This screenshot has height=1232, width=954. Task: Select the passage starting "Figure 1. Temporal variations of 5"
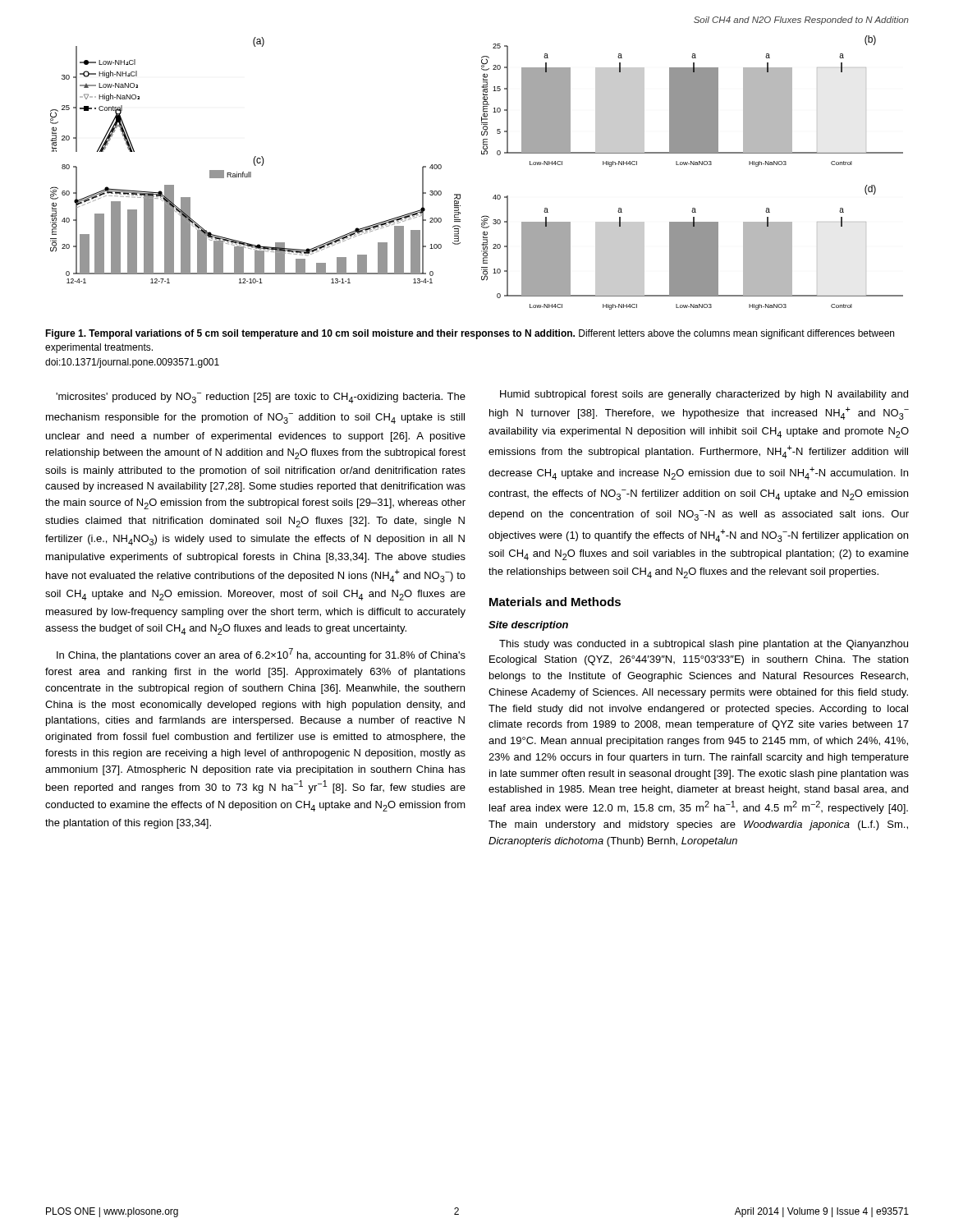point(470,348)
